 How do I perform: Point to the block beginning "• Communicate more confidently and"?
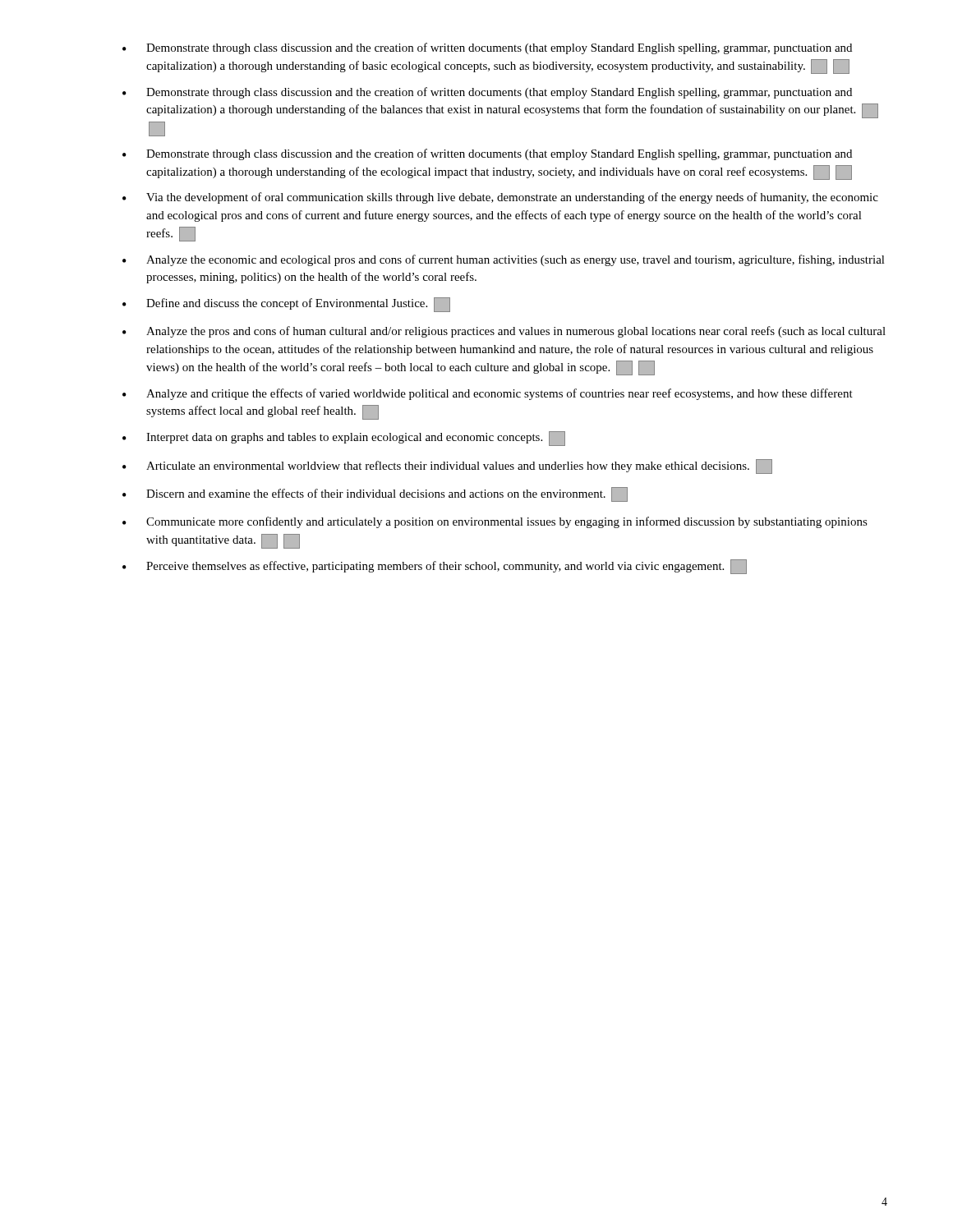(504, 531)
